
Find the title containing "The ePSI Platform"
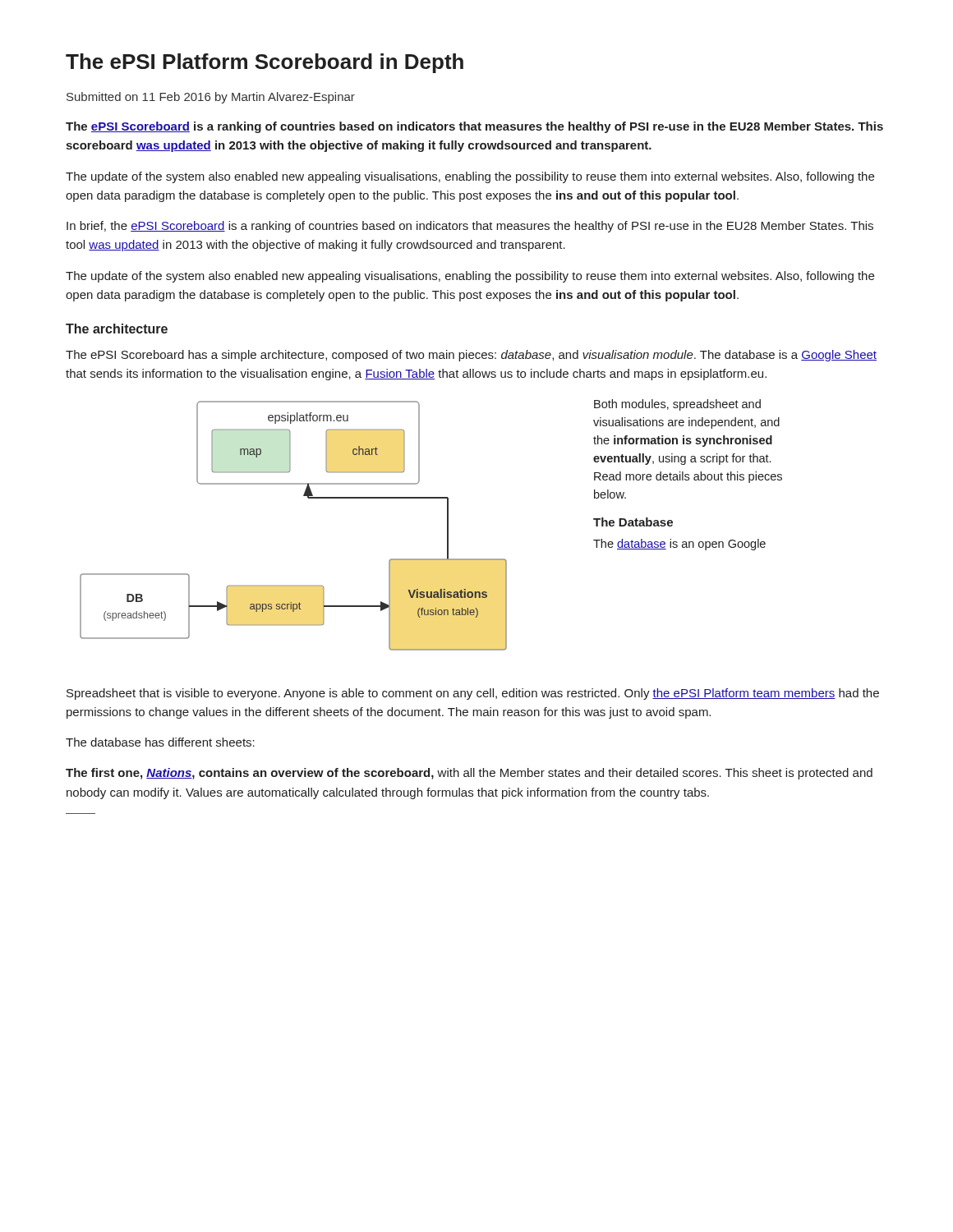pyautogui.click(x=265, y=63)
